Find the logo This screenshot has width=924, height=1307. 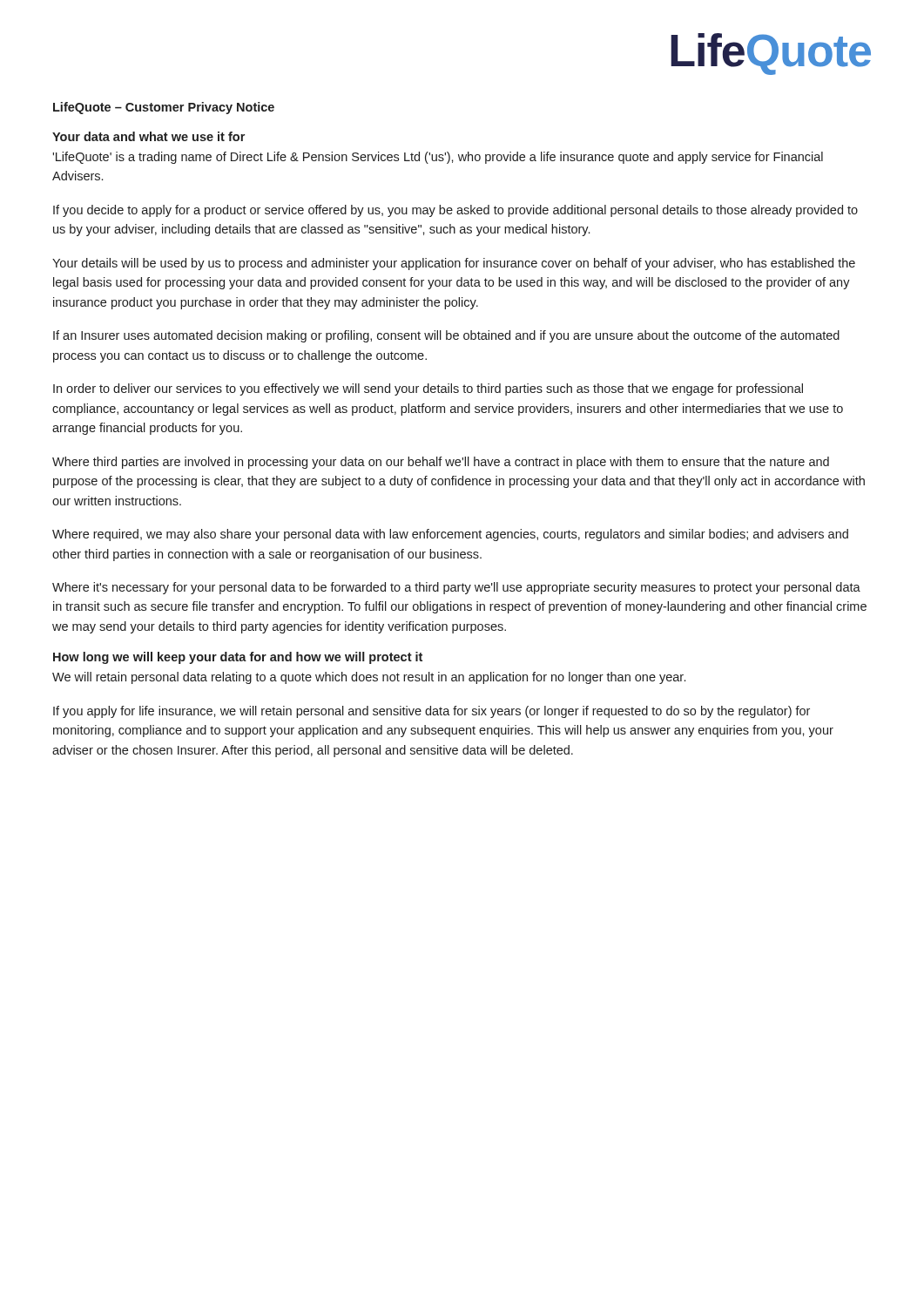coord(770,51)
